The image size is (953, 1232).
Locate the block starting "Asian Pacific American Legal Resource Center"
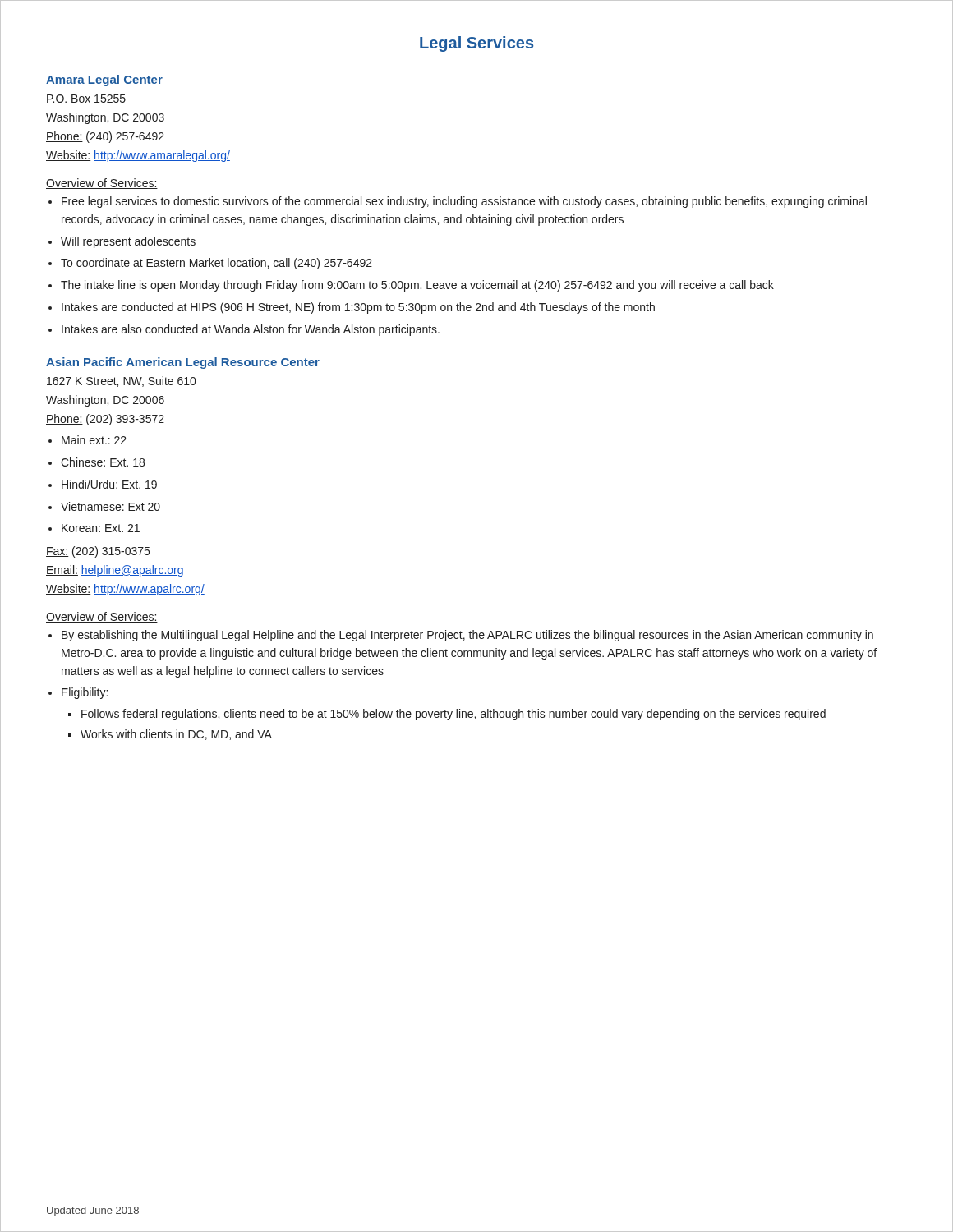[183, 362]
